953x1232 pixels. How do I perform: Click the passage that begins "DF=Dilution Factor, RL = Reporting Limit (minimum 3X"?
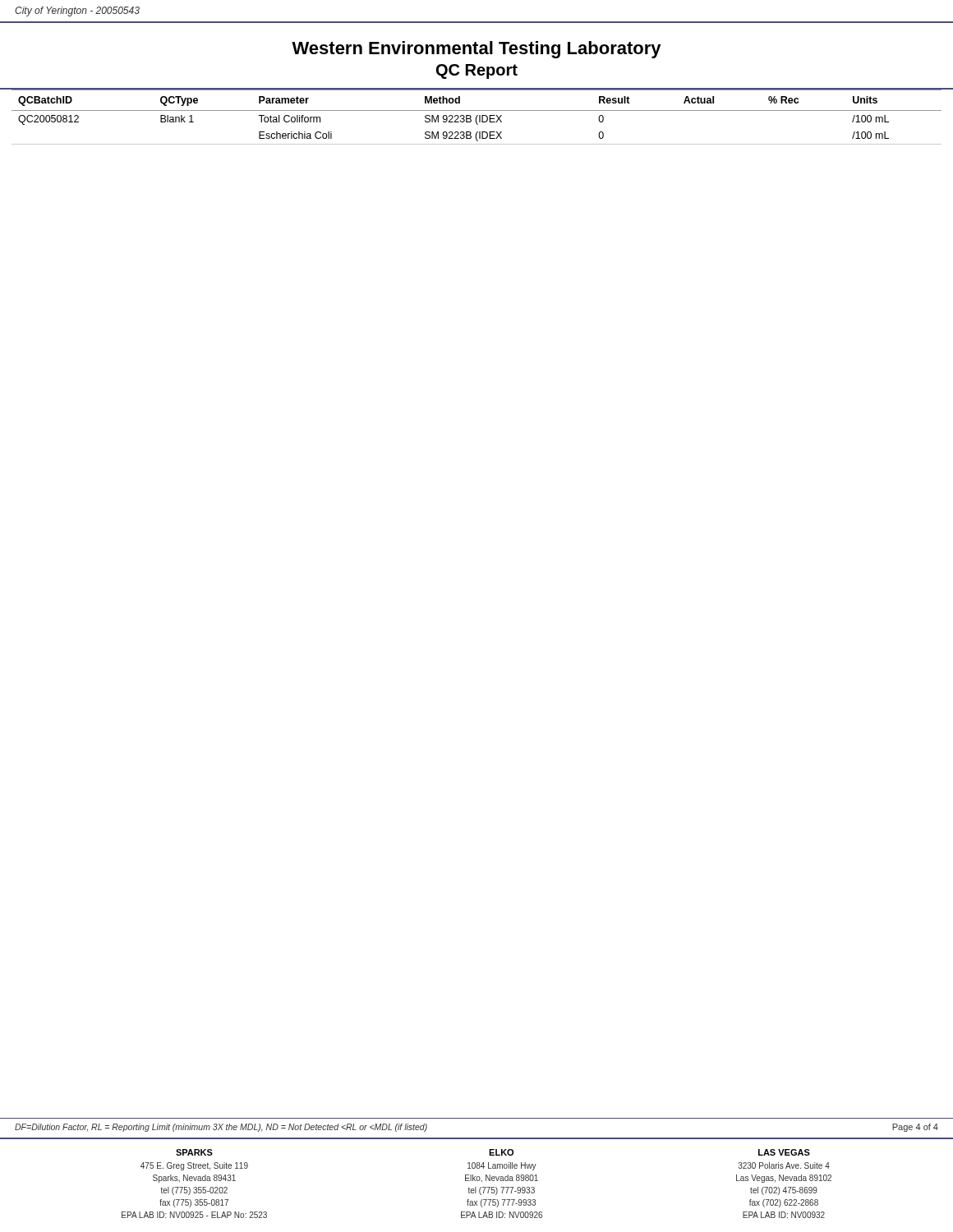221,1127
